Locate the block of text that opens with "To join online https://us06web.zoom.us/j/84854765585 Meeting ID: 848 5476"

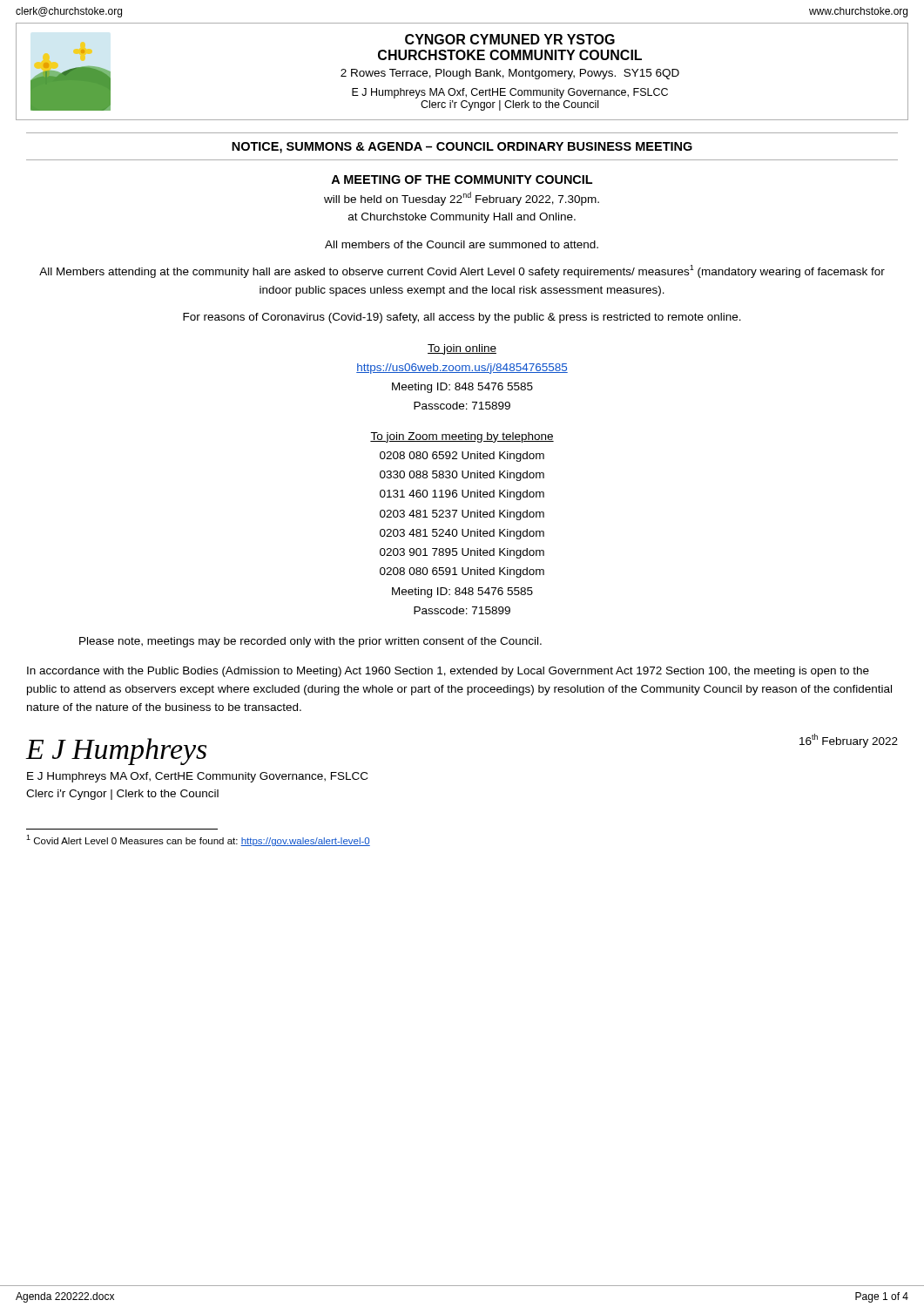tap(462, 377)
